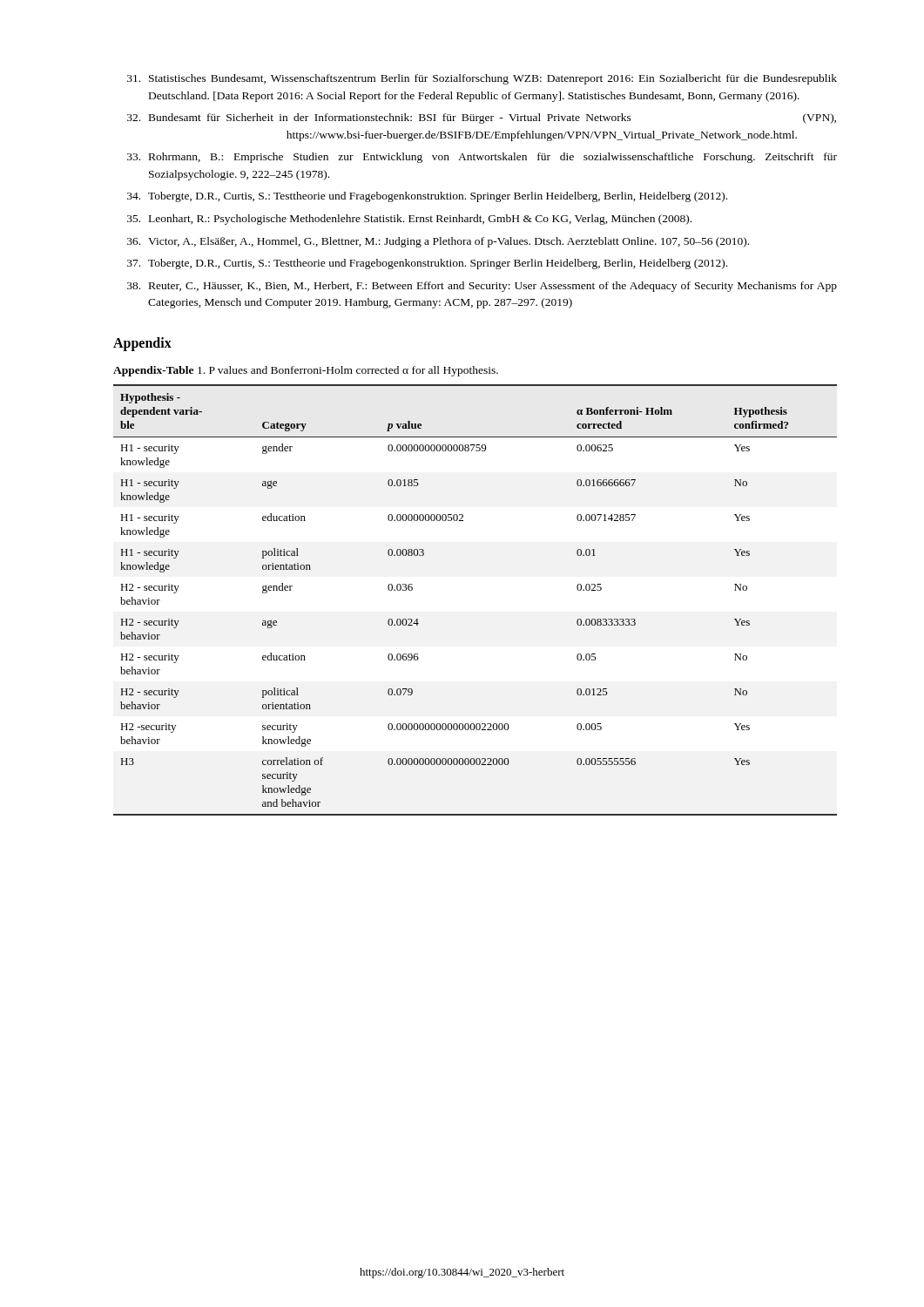Viewport: 924px width, 1307px height.
Task: Locate the block of text that opens with "31. Statistisches Bundesamt, Wissenschaftszentrum Berlin"
Action: (475, 87)
